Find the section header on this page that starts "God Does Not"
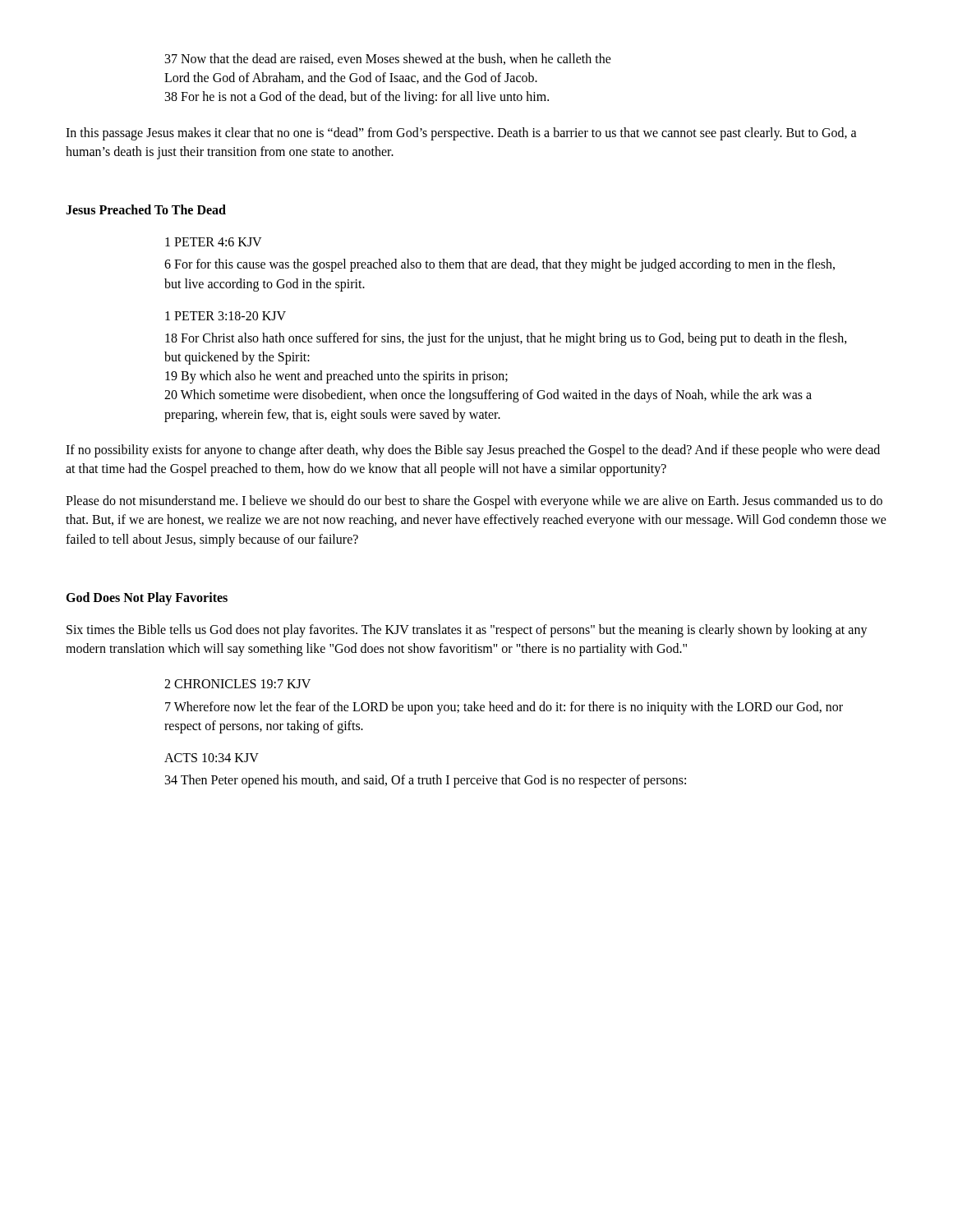 pos(147,597)
